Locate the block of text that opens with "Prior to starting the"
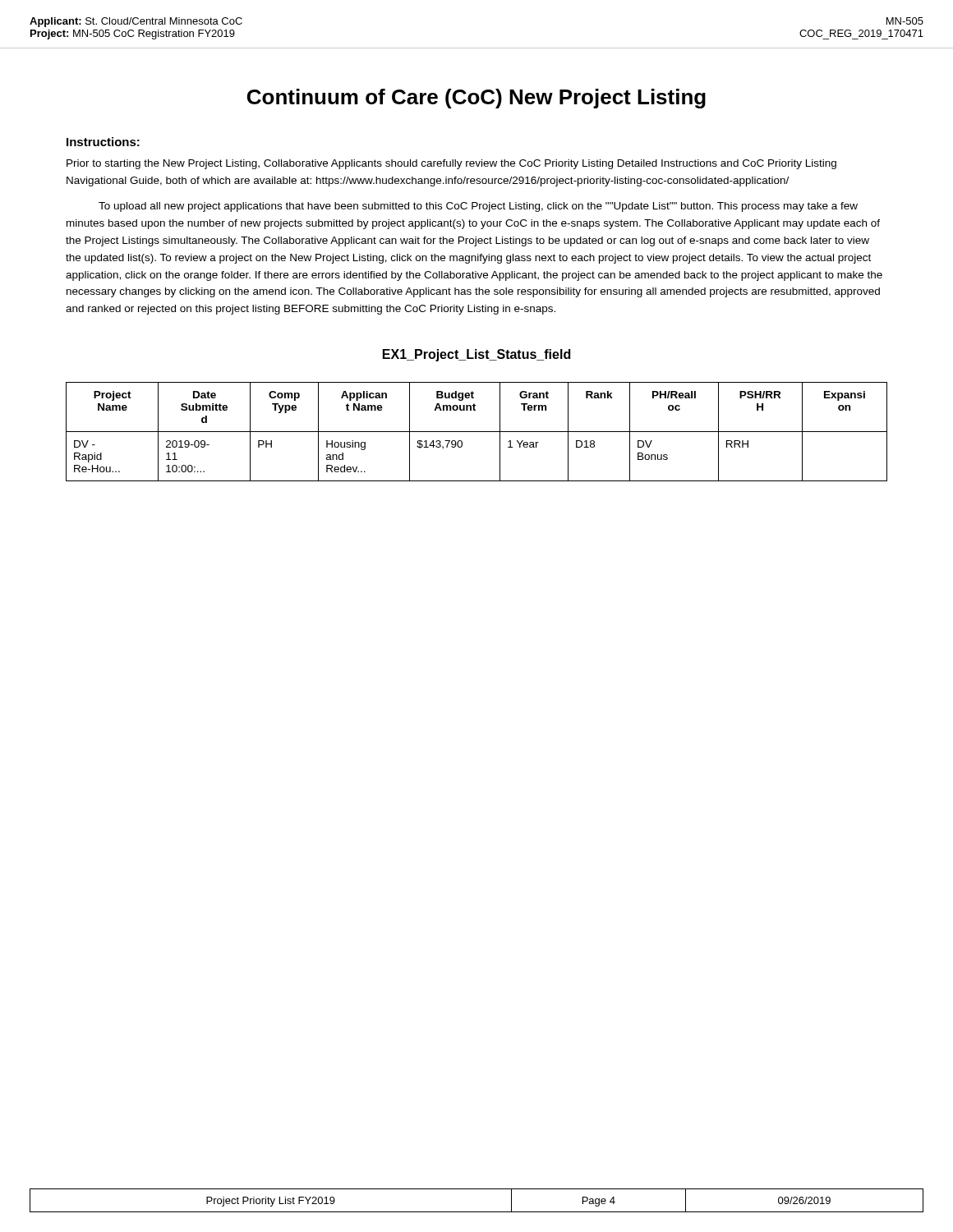 (451, 172)
